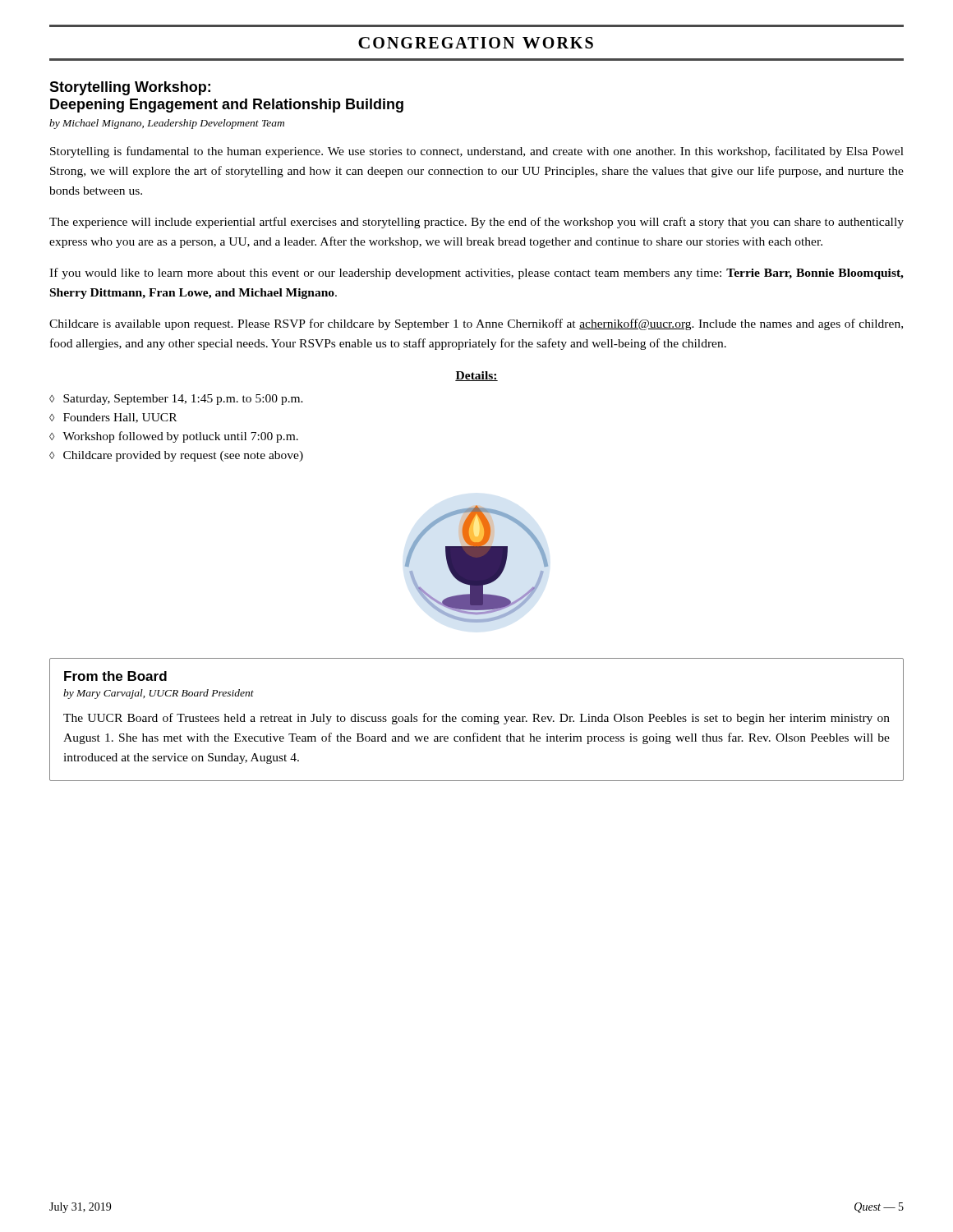Viewport: 953px width, 1232px height.
Task: Where is the passage that starts "◊ Workshop followed by potluck until 7:00"?
Action: pos(174,436)
